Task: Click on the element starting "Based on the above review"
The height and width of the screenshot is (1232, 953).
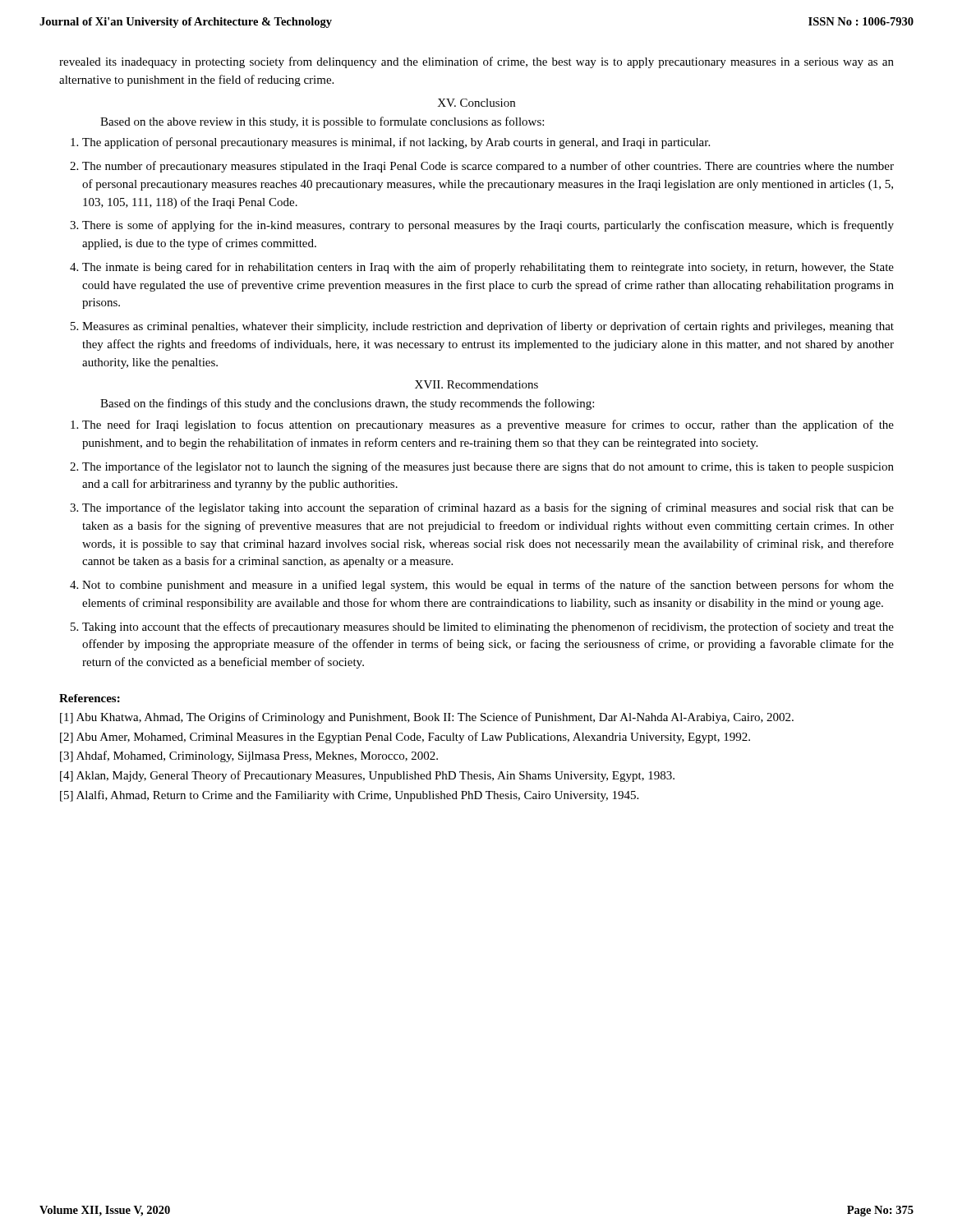Action: tap(323, 121)
